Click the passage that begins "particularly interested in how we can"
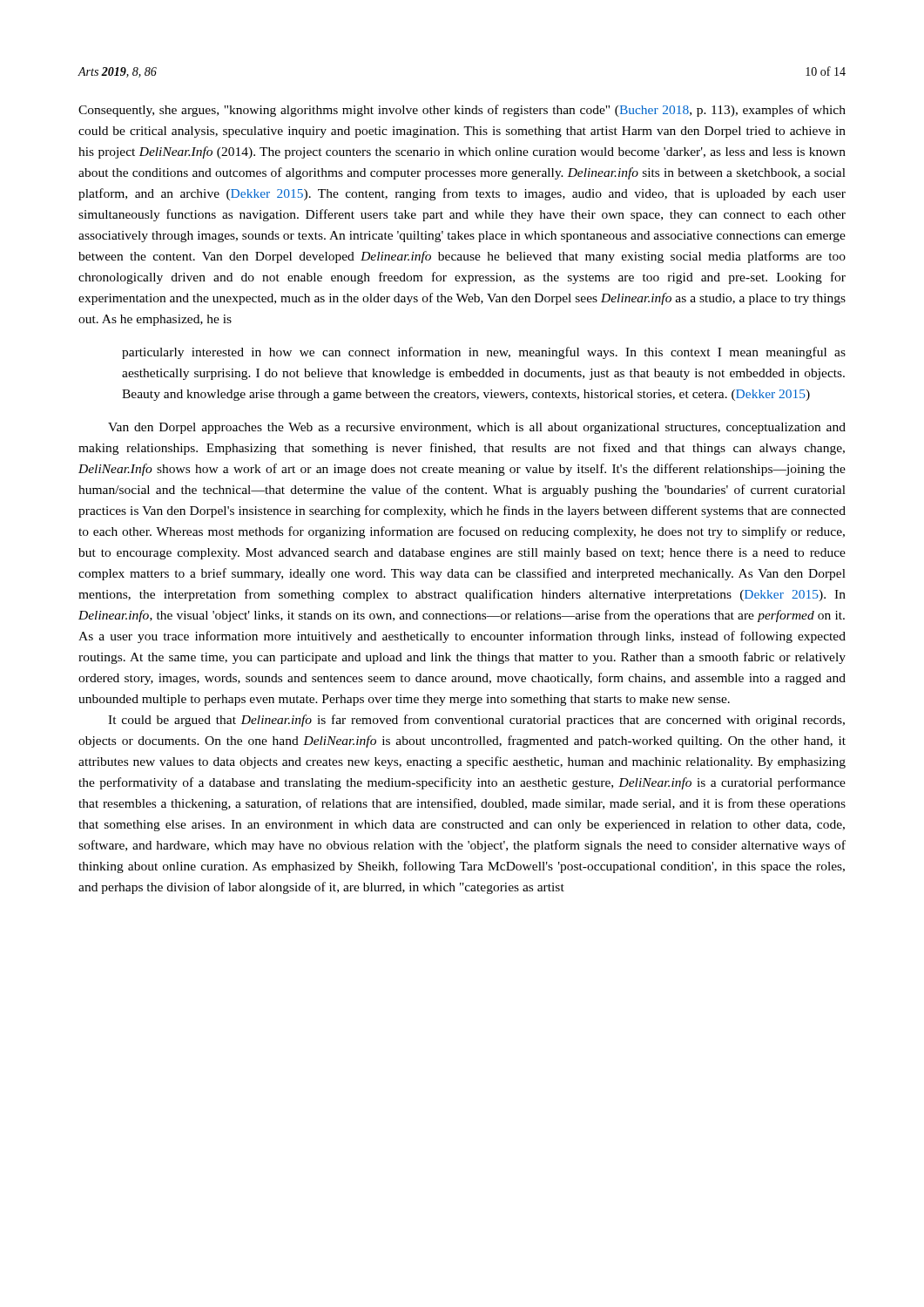 [484, 373]
